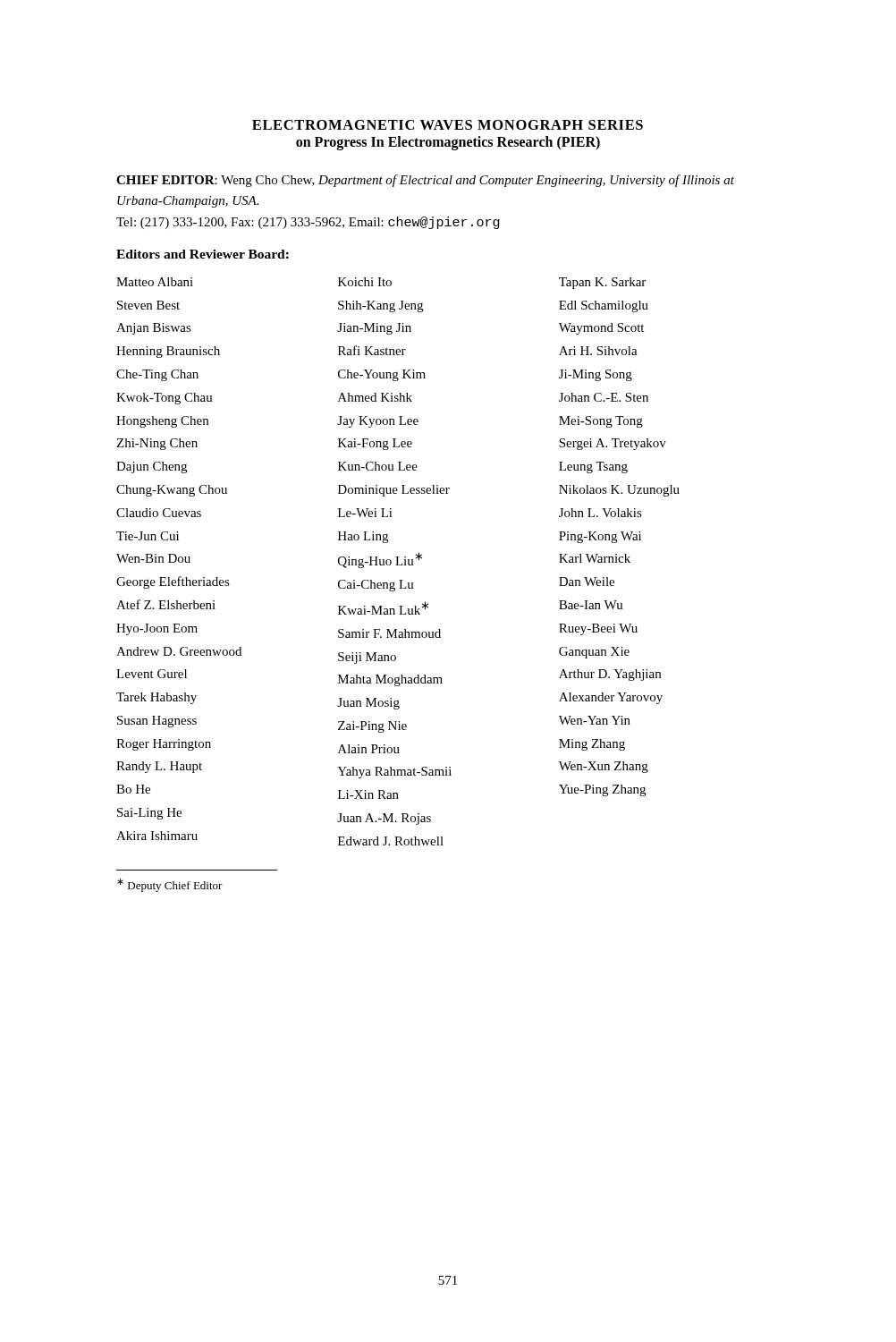Where does it say "Ji-Ming Song"?

[x=595, y=374]
